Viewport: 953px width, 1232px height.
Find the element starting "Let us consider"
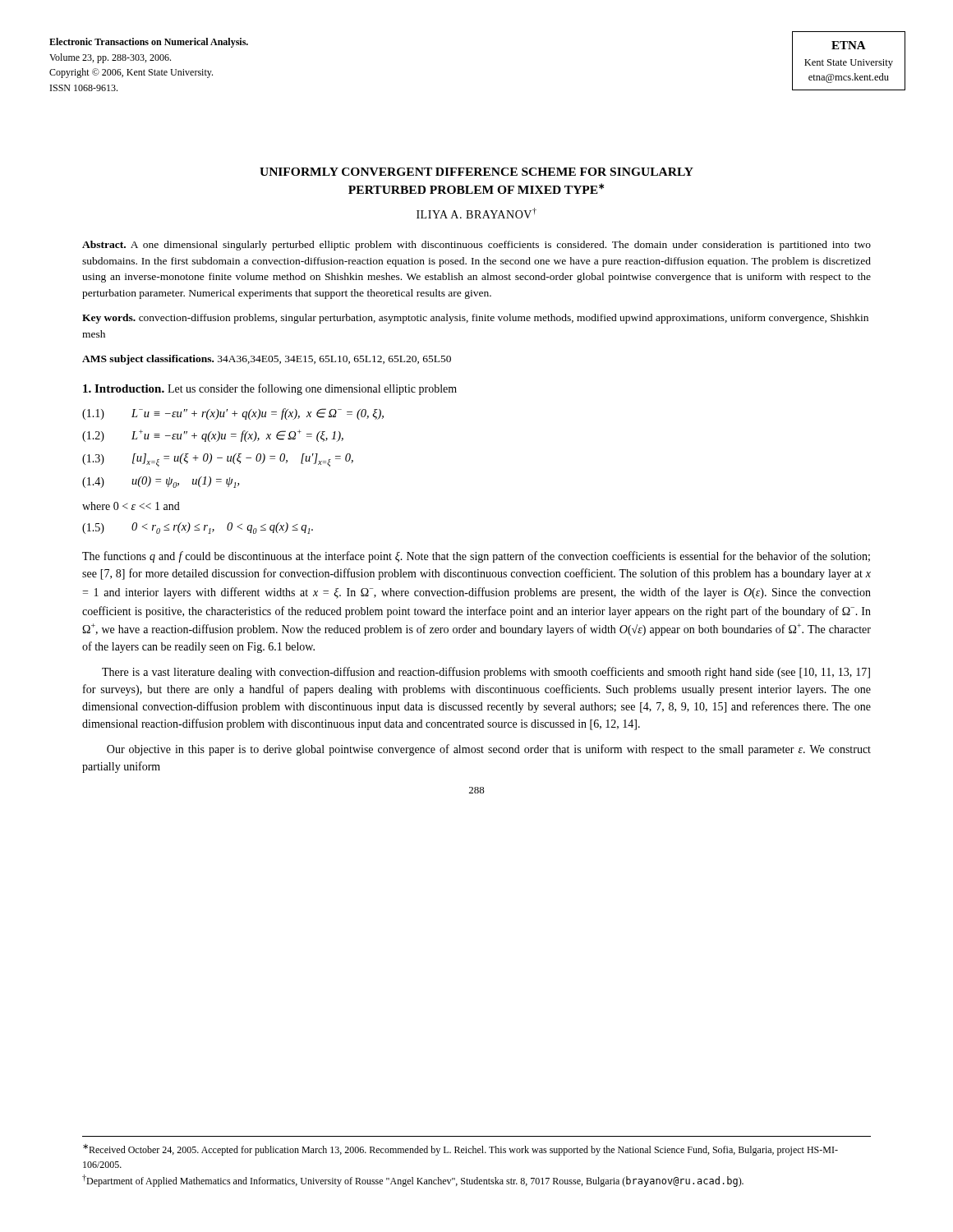[312, 389]
